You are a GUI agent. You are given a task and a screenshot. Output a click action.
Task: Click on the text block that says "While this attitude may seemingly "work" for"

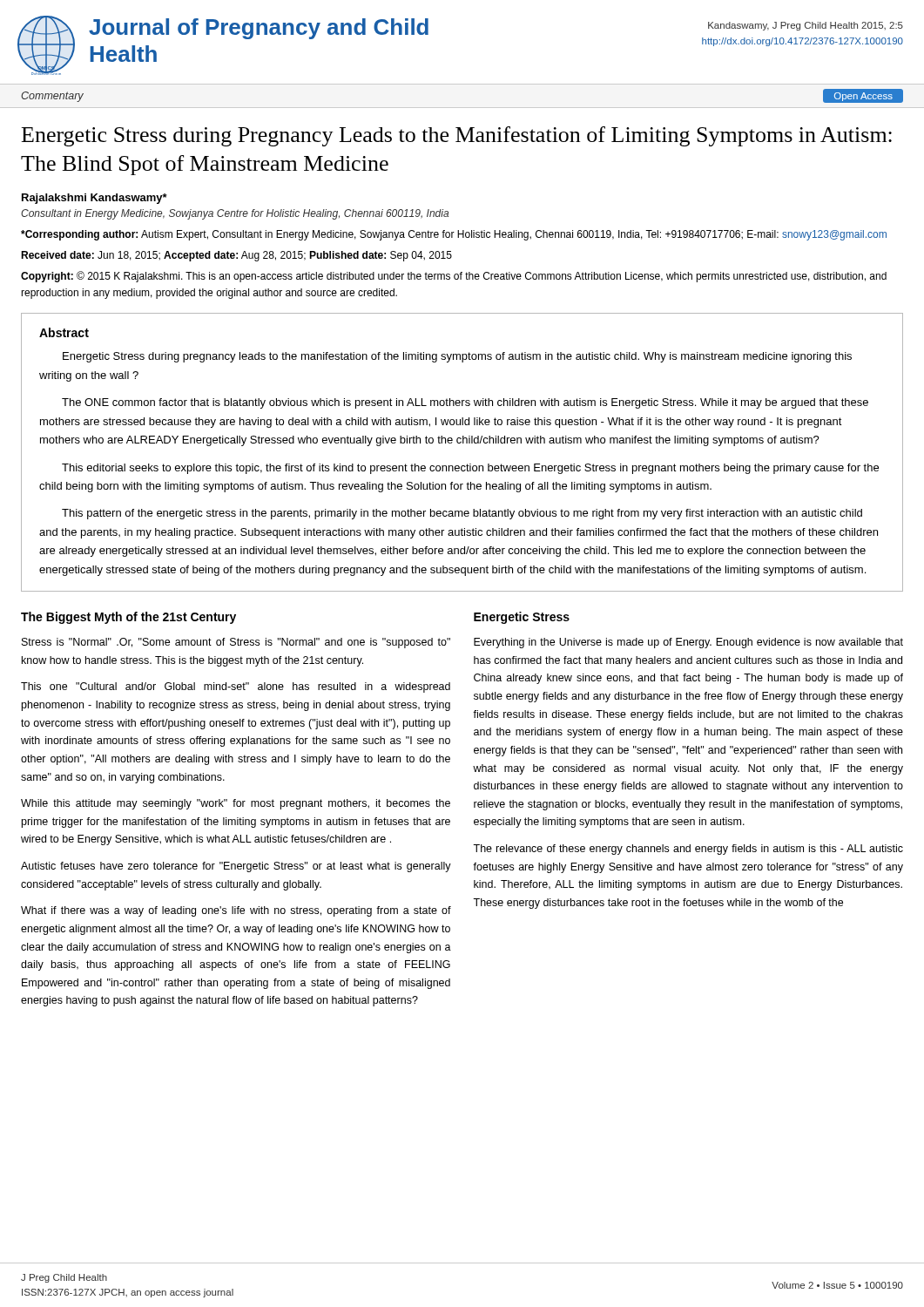point(236,822)
